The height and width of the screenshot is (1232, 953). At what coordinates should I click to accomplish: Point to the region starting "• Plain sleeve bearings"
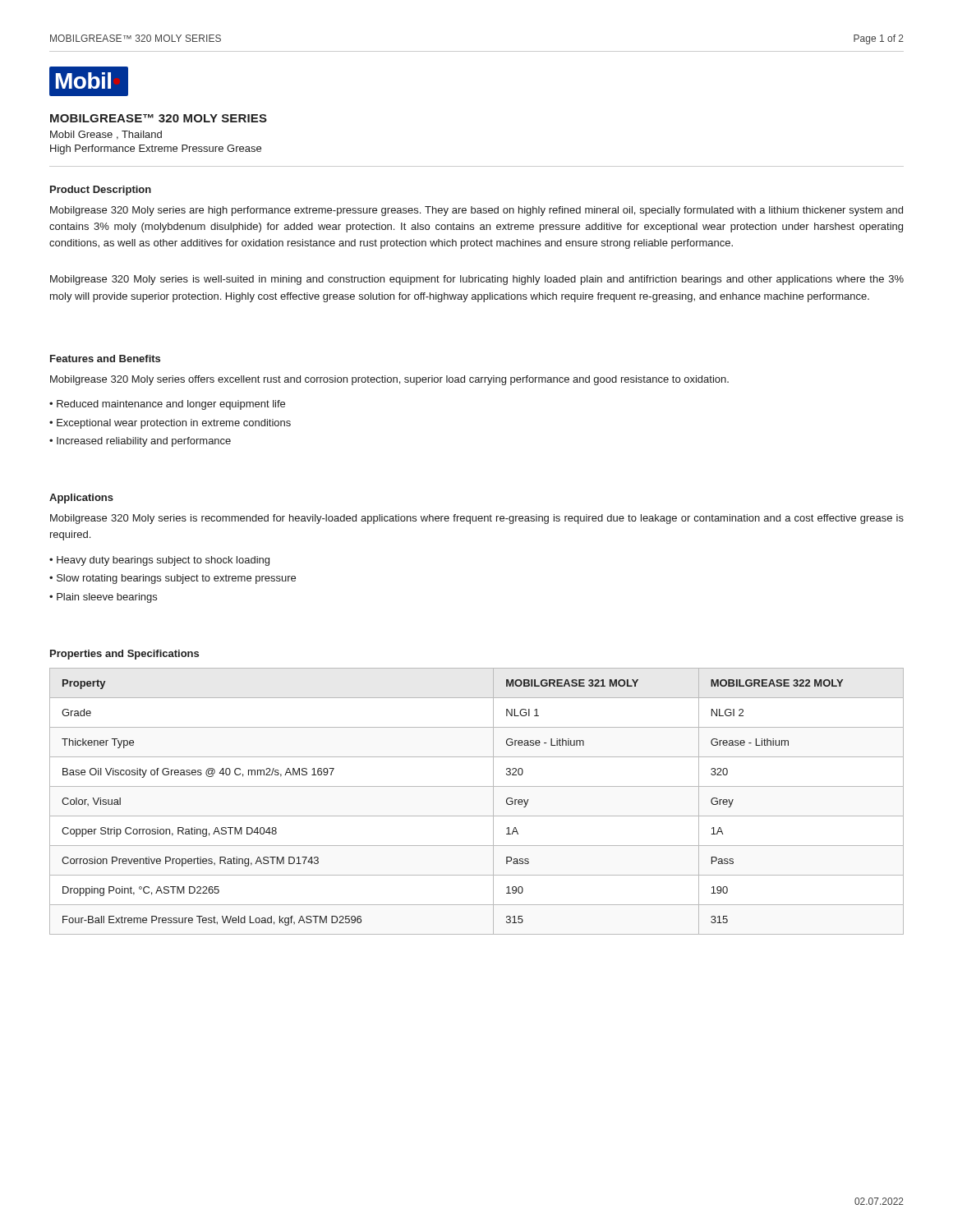(x=103, y=597)
